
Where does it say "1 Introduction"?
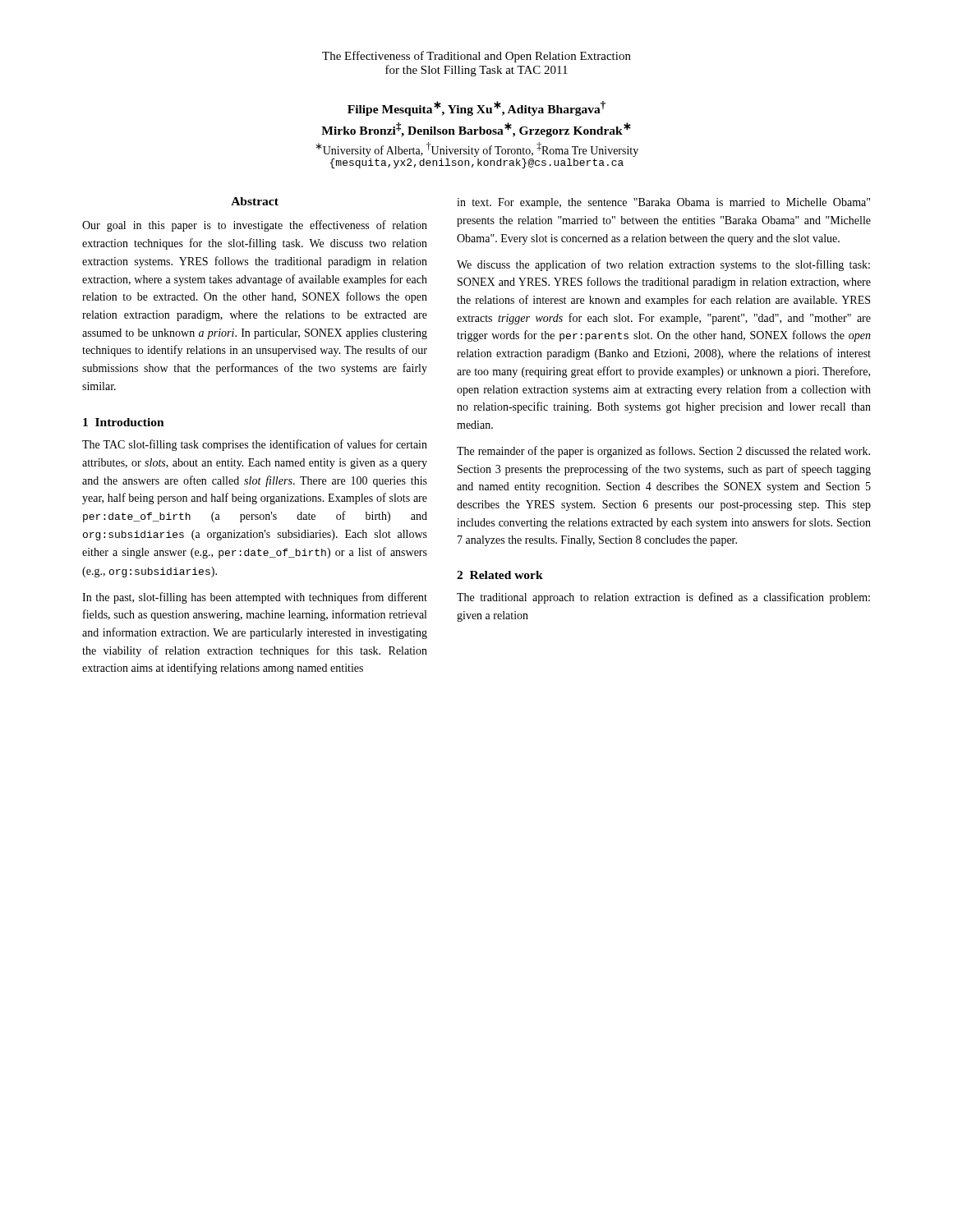(x=123, y=422)
